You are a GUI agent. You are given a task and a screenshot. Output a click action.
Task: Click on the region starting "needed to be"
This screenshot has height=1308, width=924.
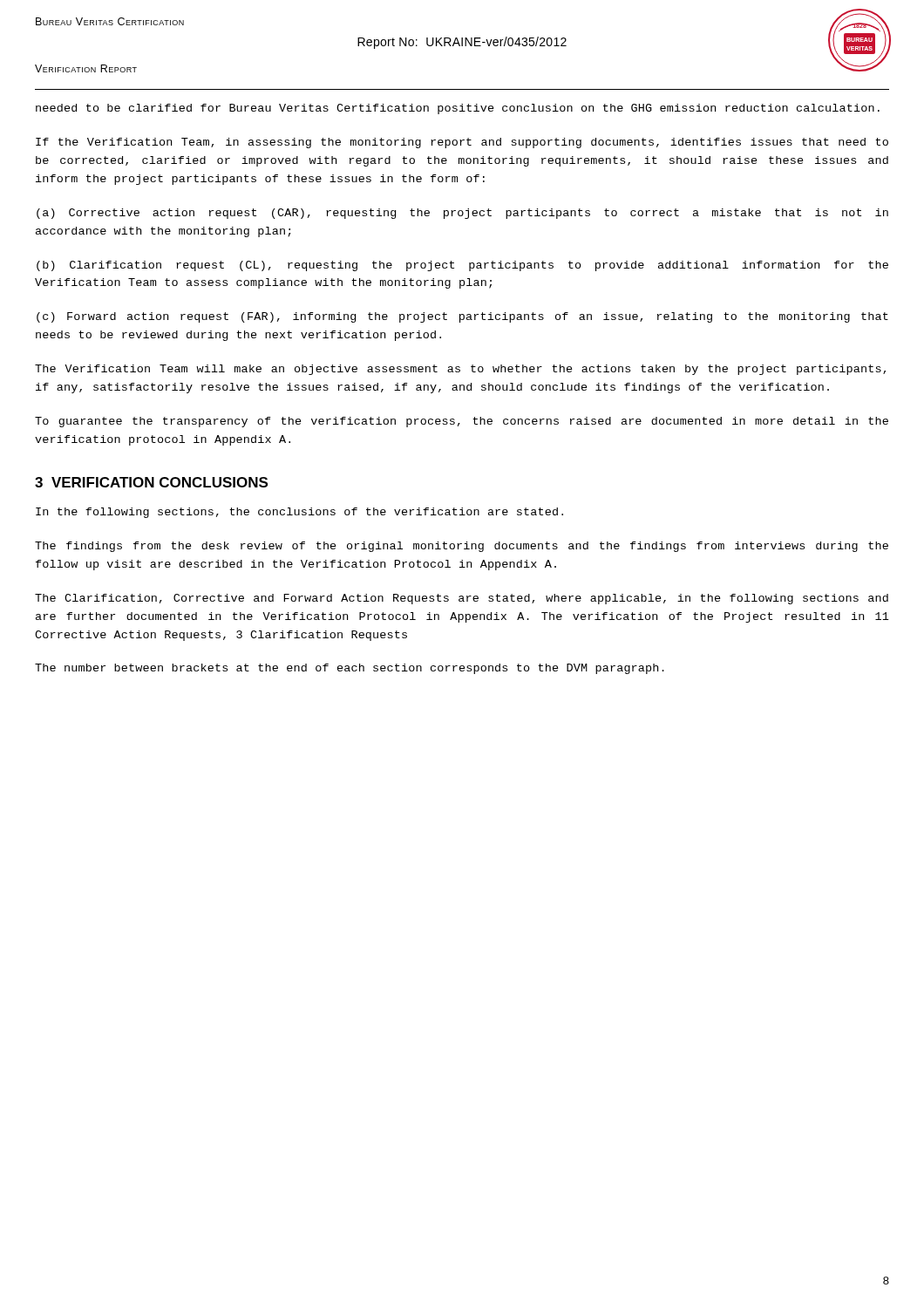coord(458,109)
